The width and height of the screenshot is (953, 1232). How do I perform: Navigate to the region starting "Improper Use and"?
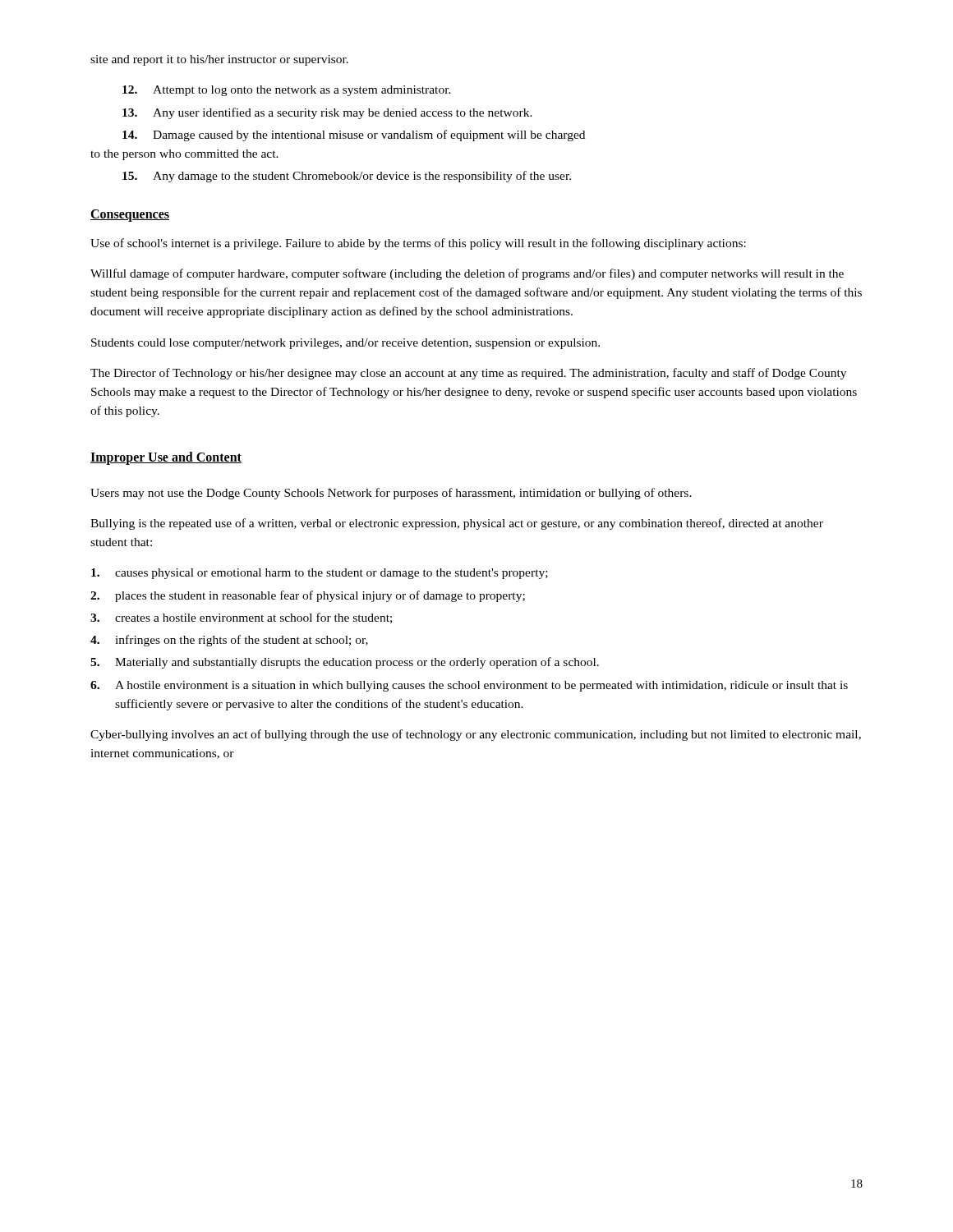[x=166, y=457]
